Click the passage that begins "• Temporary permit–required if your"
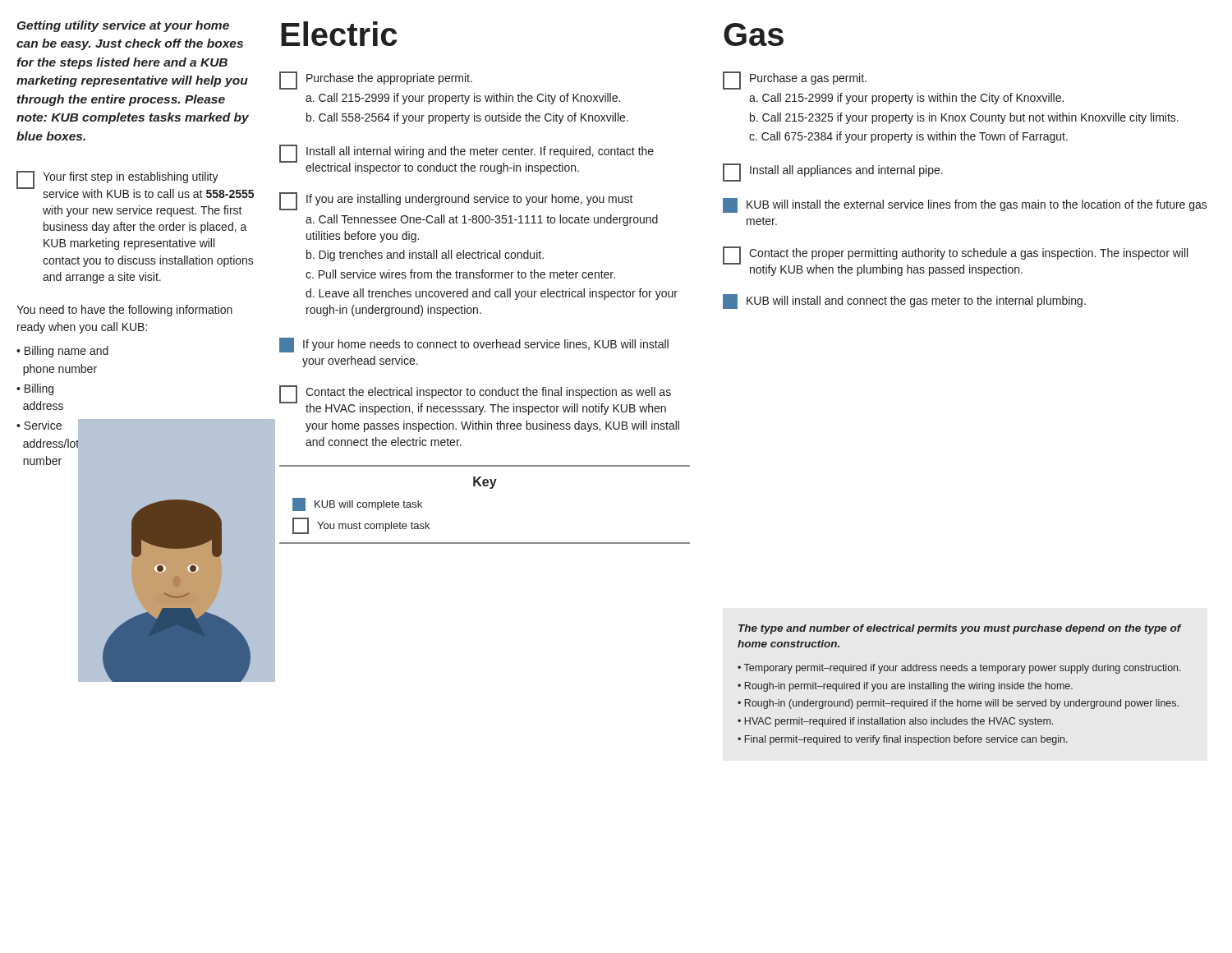Image resolution: width=1232 pixels, height=953 pixels. click(x=960, y=668)
